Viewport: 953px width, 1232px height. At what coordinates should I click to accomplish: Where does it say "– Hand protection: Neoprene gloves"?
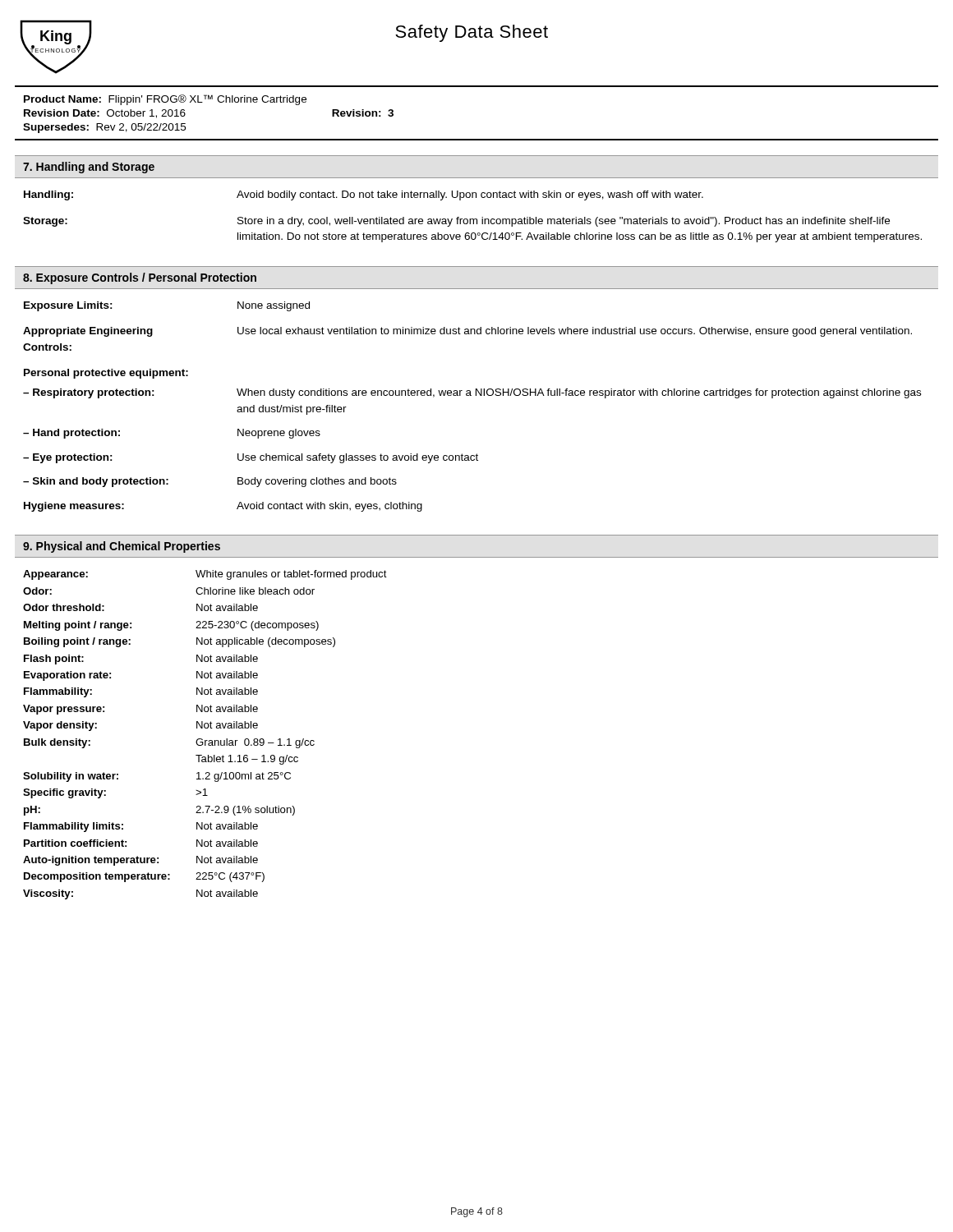click(x=65, y=433)
